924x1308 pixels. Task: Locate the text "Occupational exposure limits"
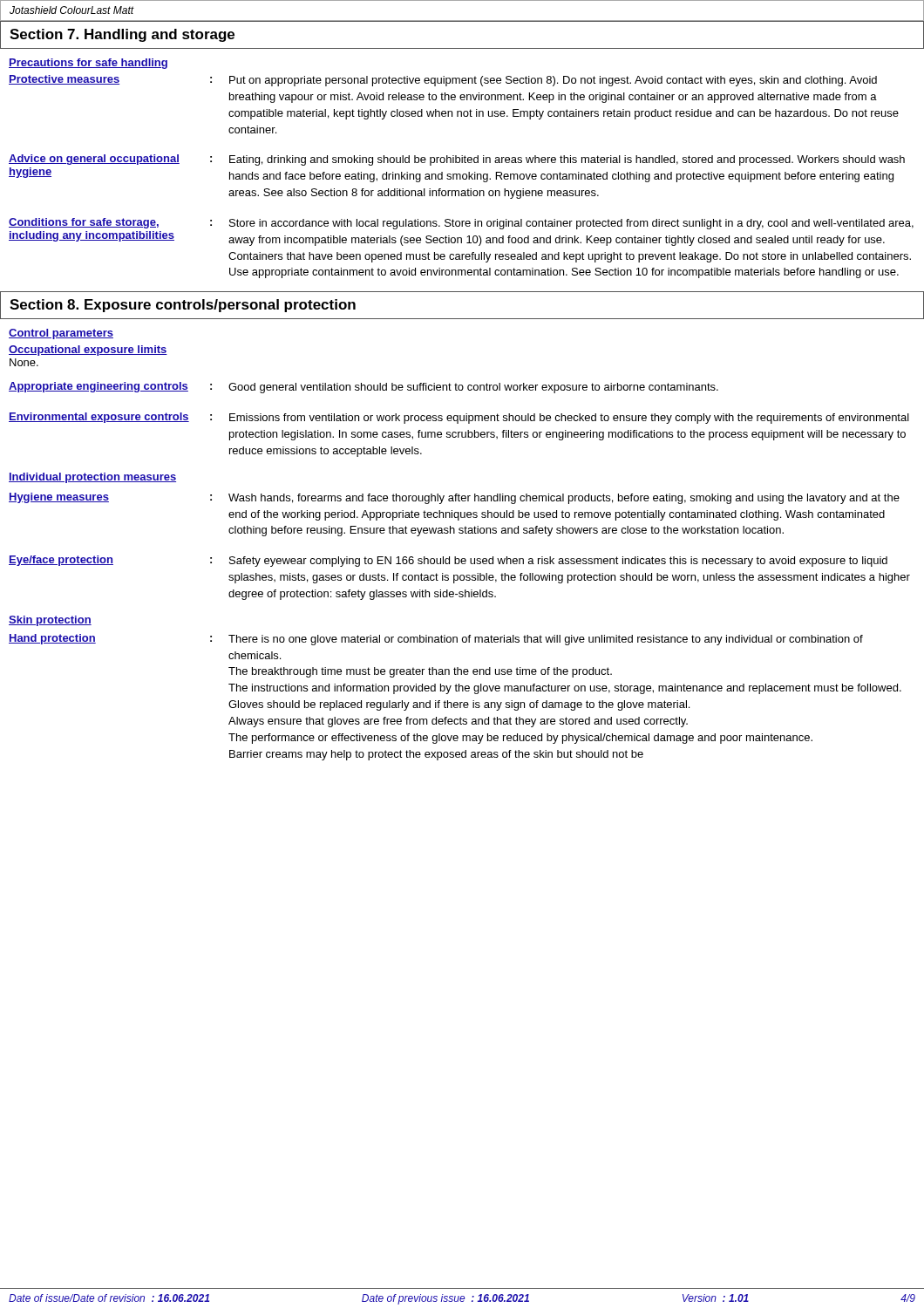(x=88, y=349)
